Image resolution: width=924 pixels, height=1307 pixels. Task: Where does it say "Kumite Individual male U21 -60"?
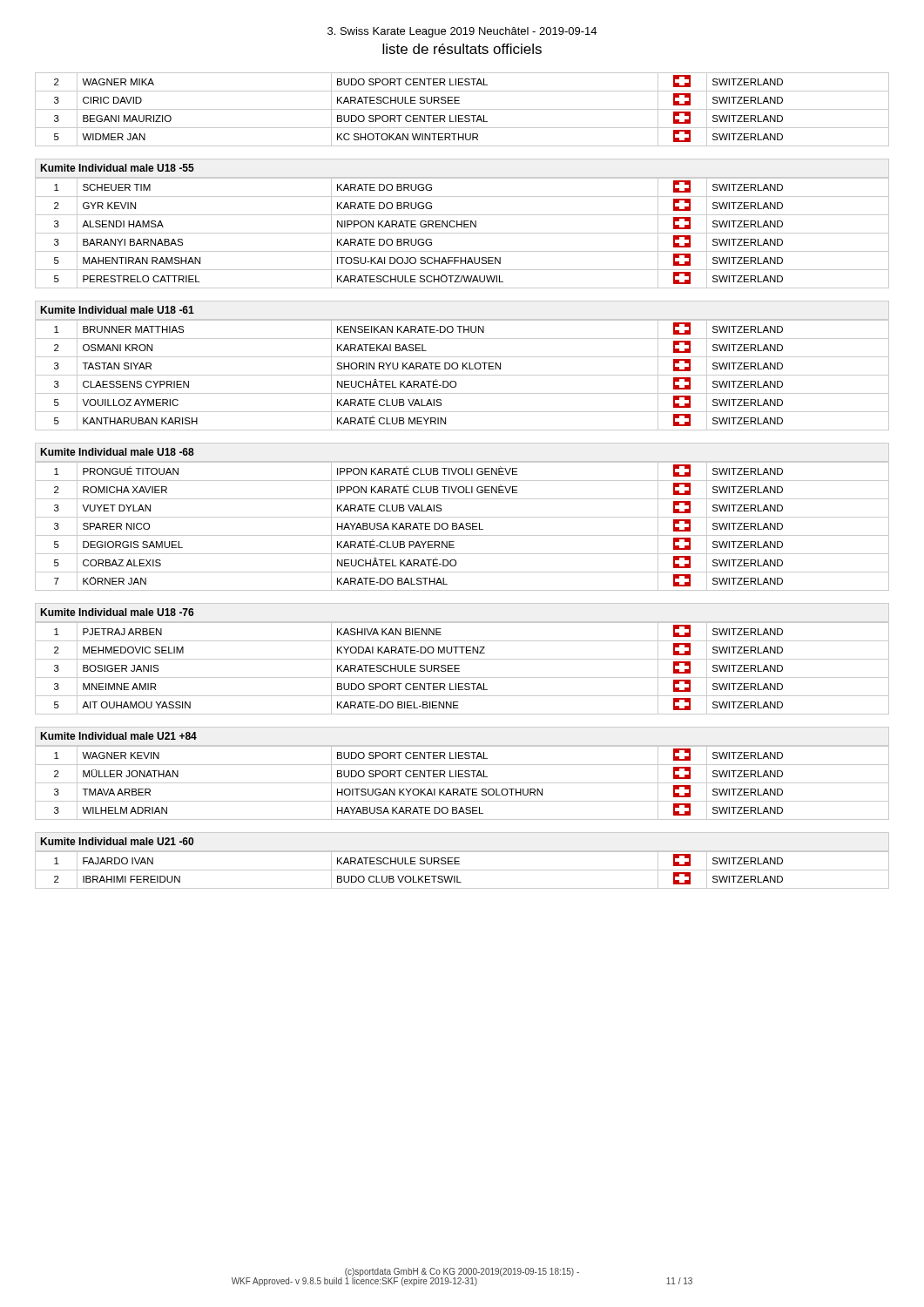coord(117,842)
